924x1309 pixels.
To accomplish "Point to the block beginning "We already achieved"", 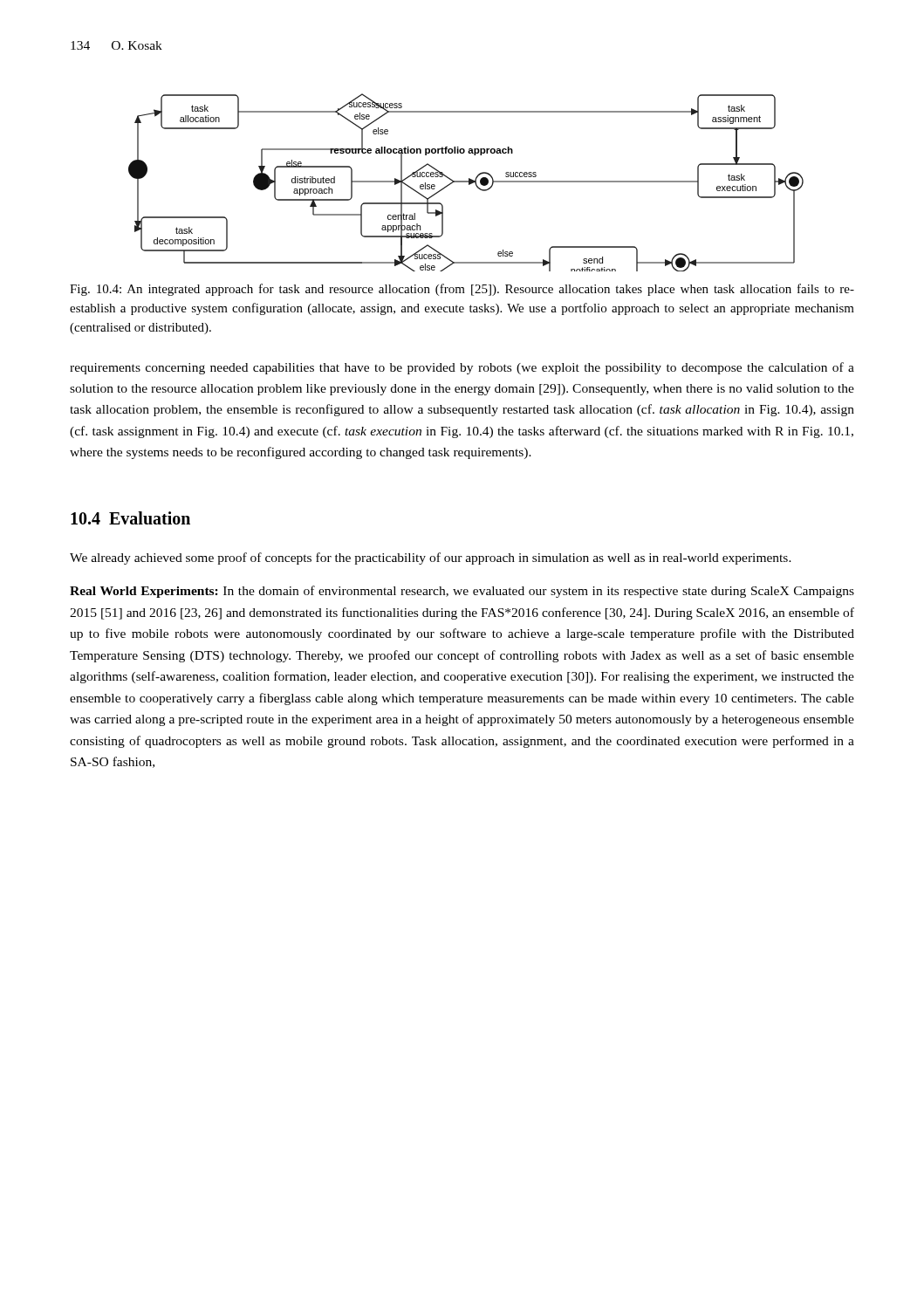I will click(x=431, y=557).
